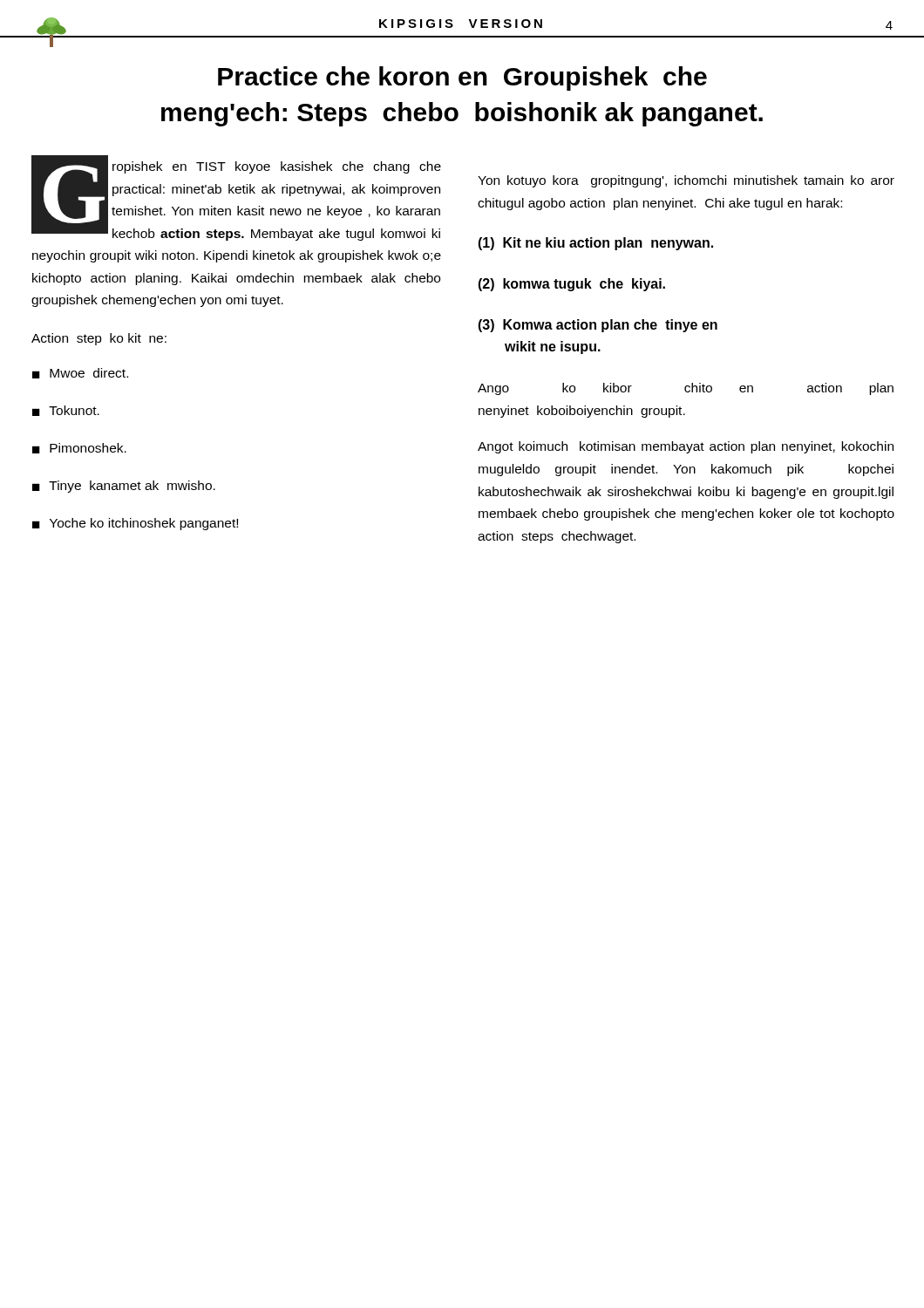Click on the list item that says "■ Yoche ko itchinoshek panganet!"
Viewport: 924px width, 1308px height.
point(236,524)
